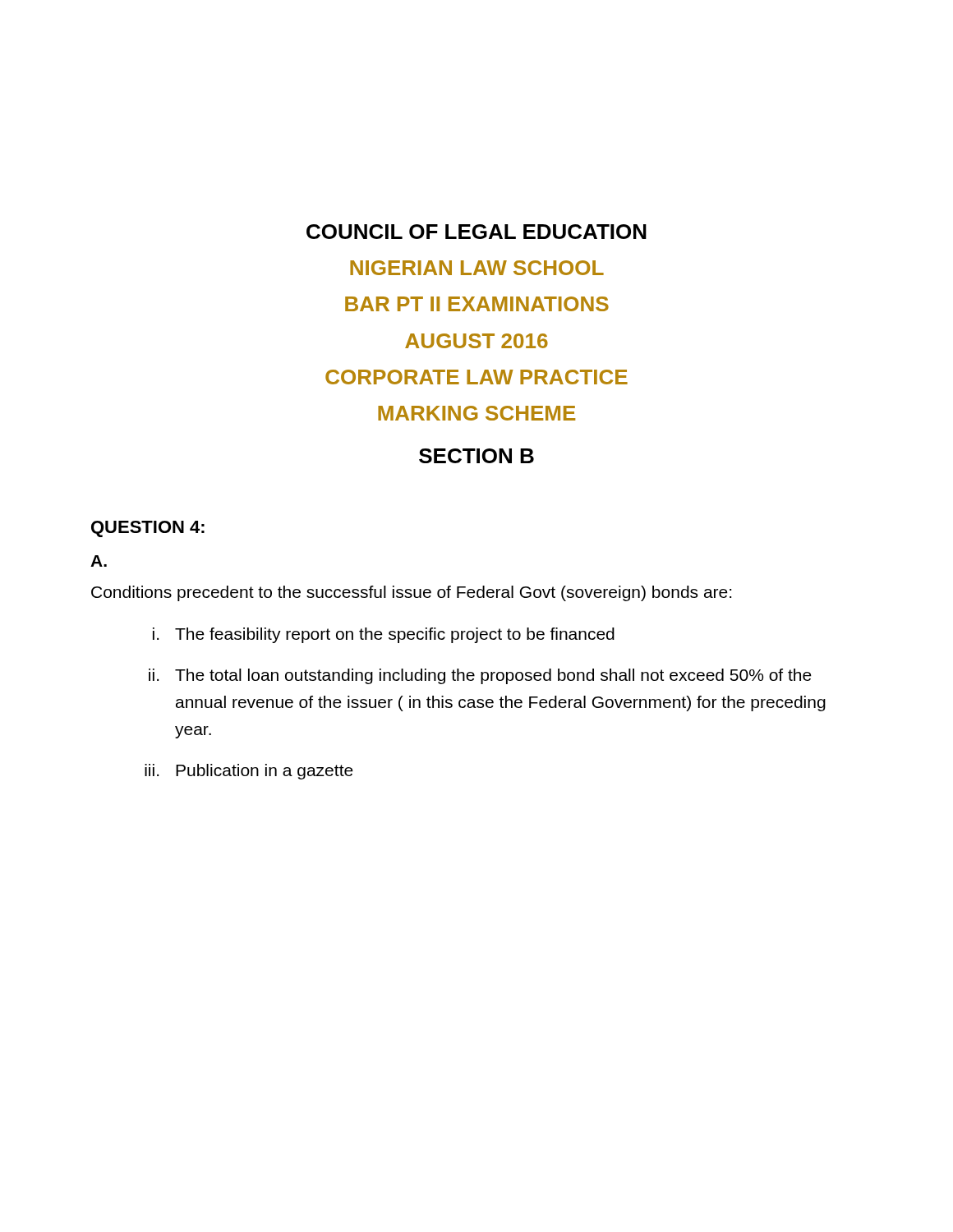The height and width of the screenshot is (1232, 953).
Task: Select the region starting "QUESTION 4:"
Action: click(x=148, y=527)
